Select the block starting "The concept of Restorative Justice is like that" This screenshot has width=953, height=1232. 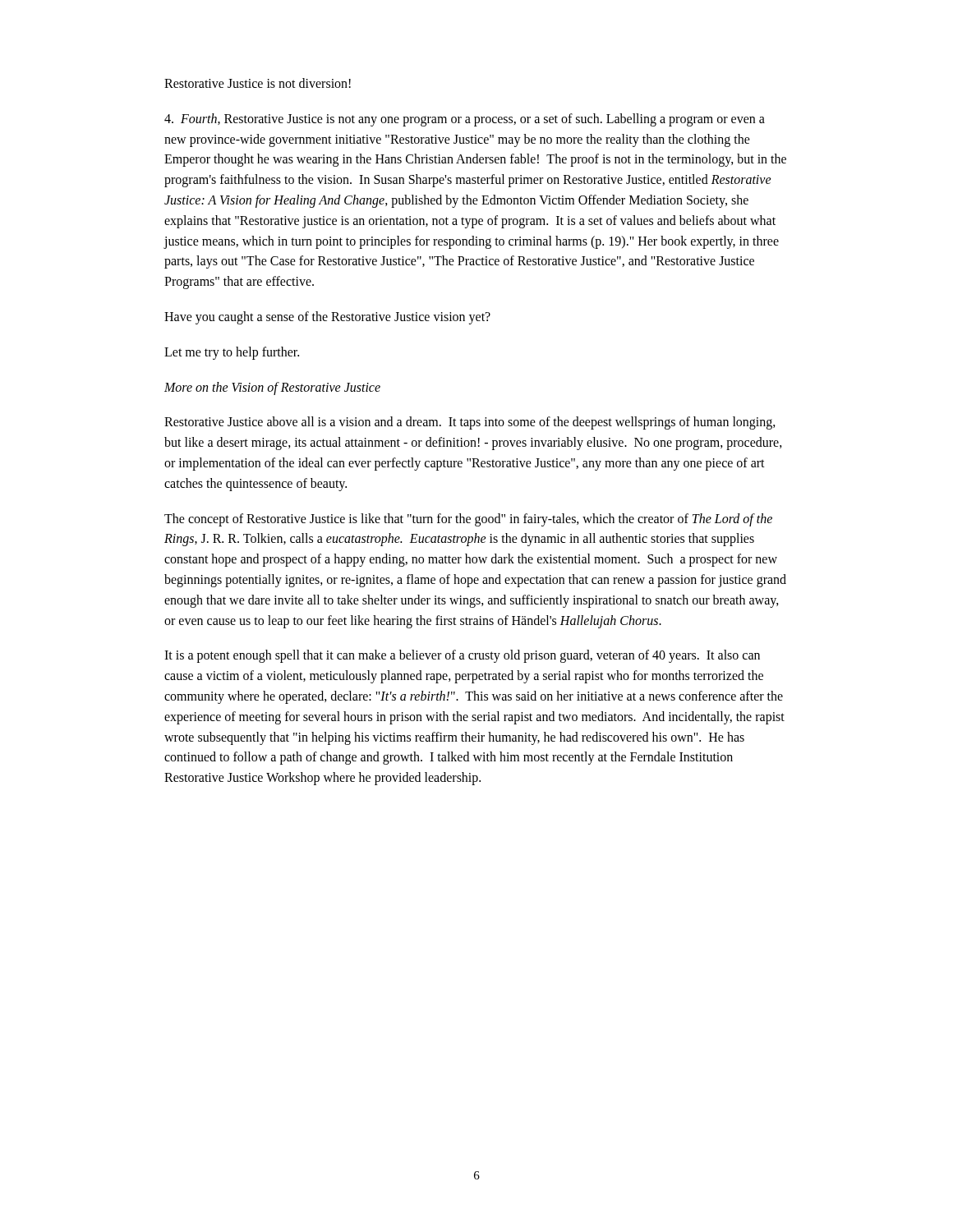[475, 569]
